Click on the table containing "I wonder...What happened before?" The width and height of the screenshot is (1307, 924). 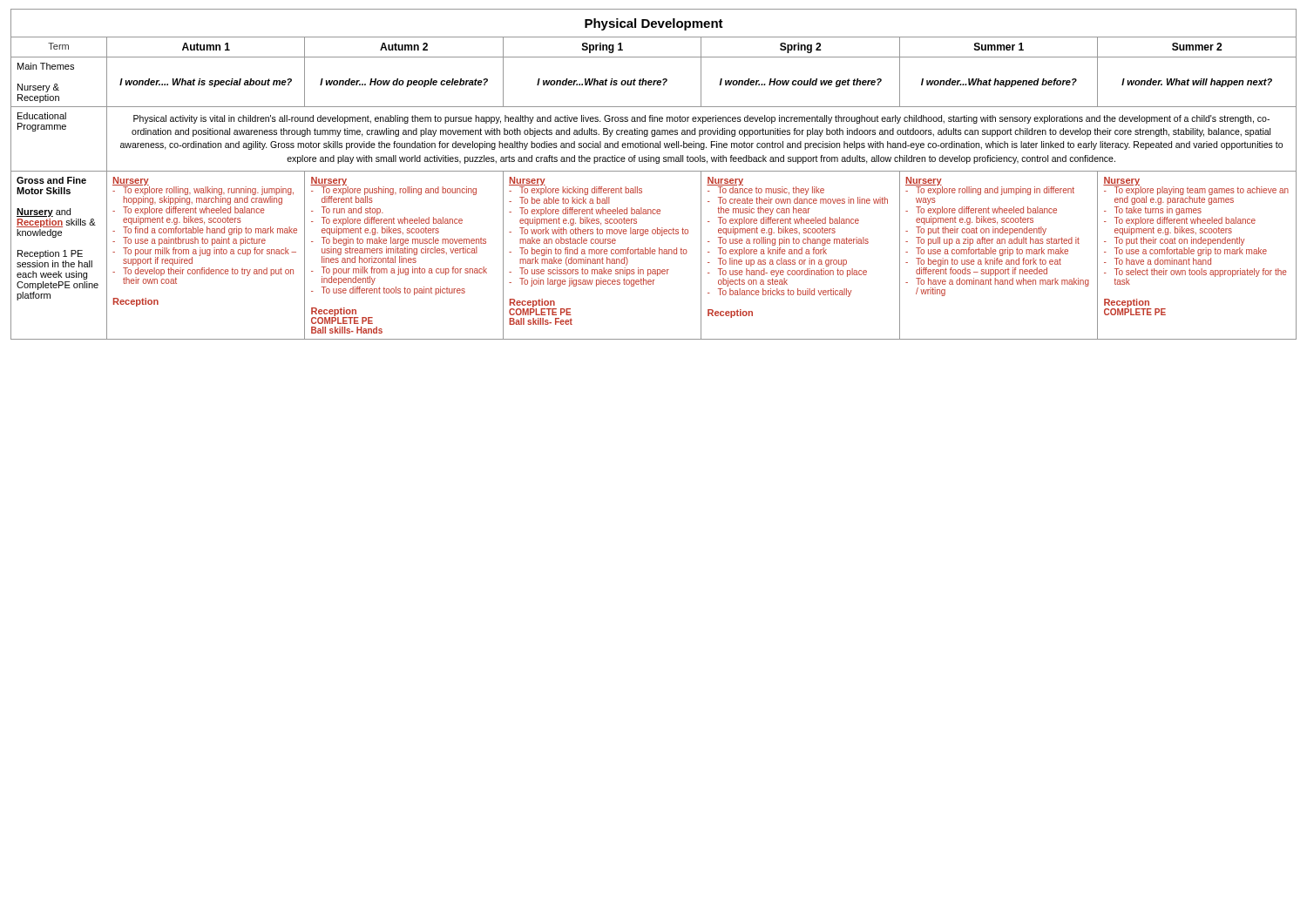click(999, 82)
